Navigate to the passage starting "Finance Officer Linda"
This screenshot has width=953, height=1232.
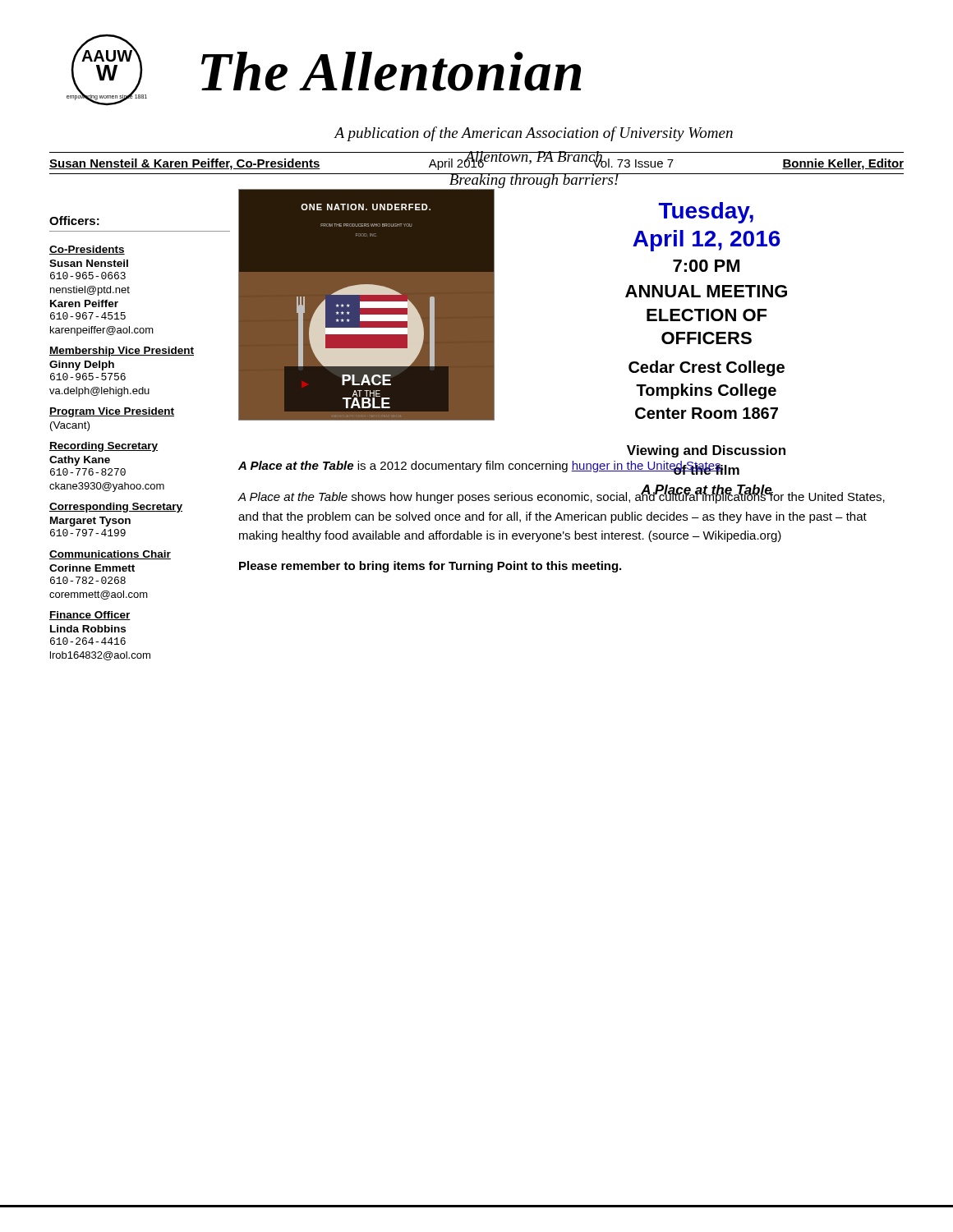click(x=90, y=616)
